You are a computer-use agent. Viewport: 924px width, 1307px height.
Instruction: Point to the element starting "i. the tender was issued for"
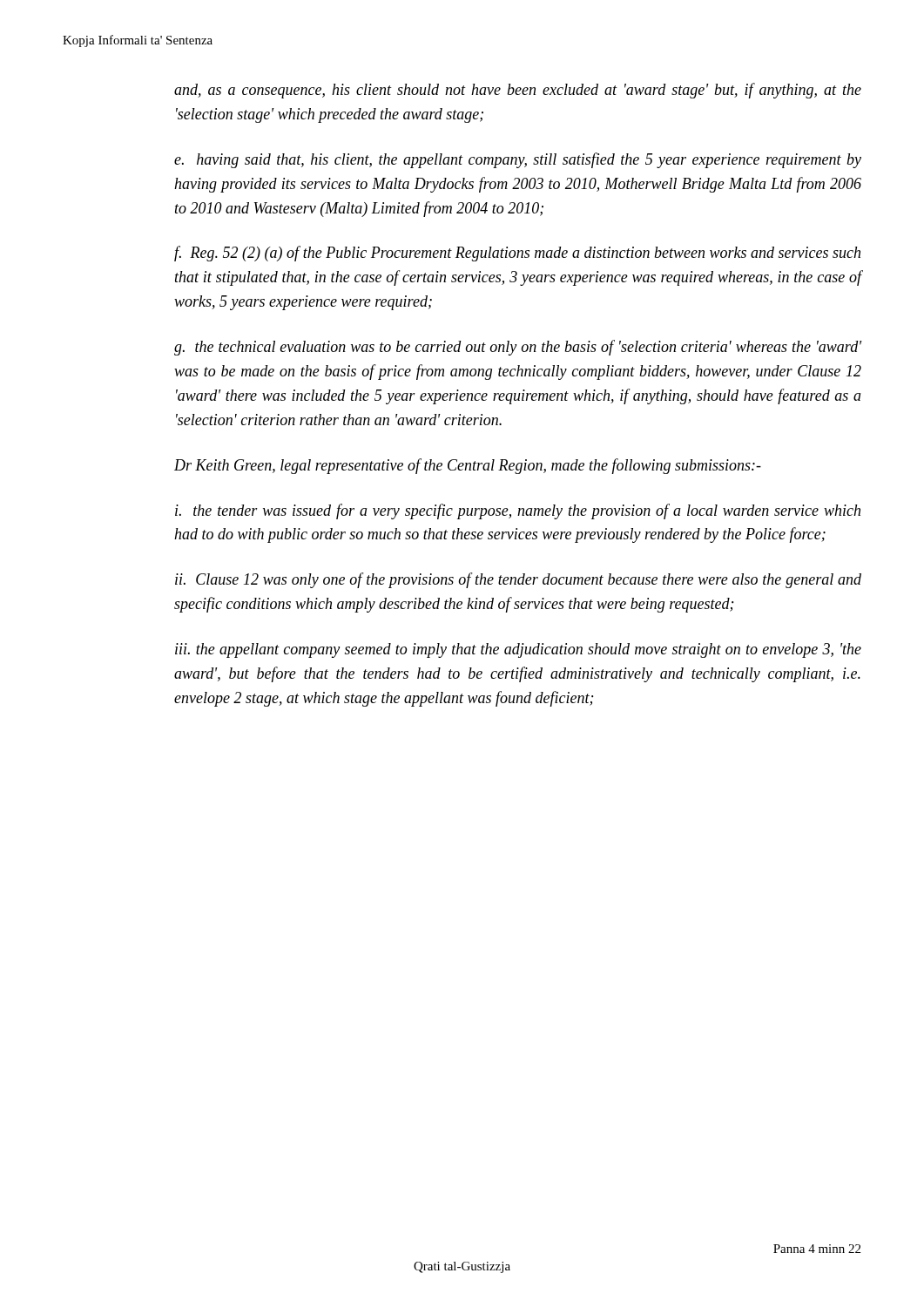coord(518,522)
